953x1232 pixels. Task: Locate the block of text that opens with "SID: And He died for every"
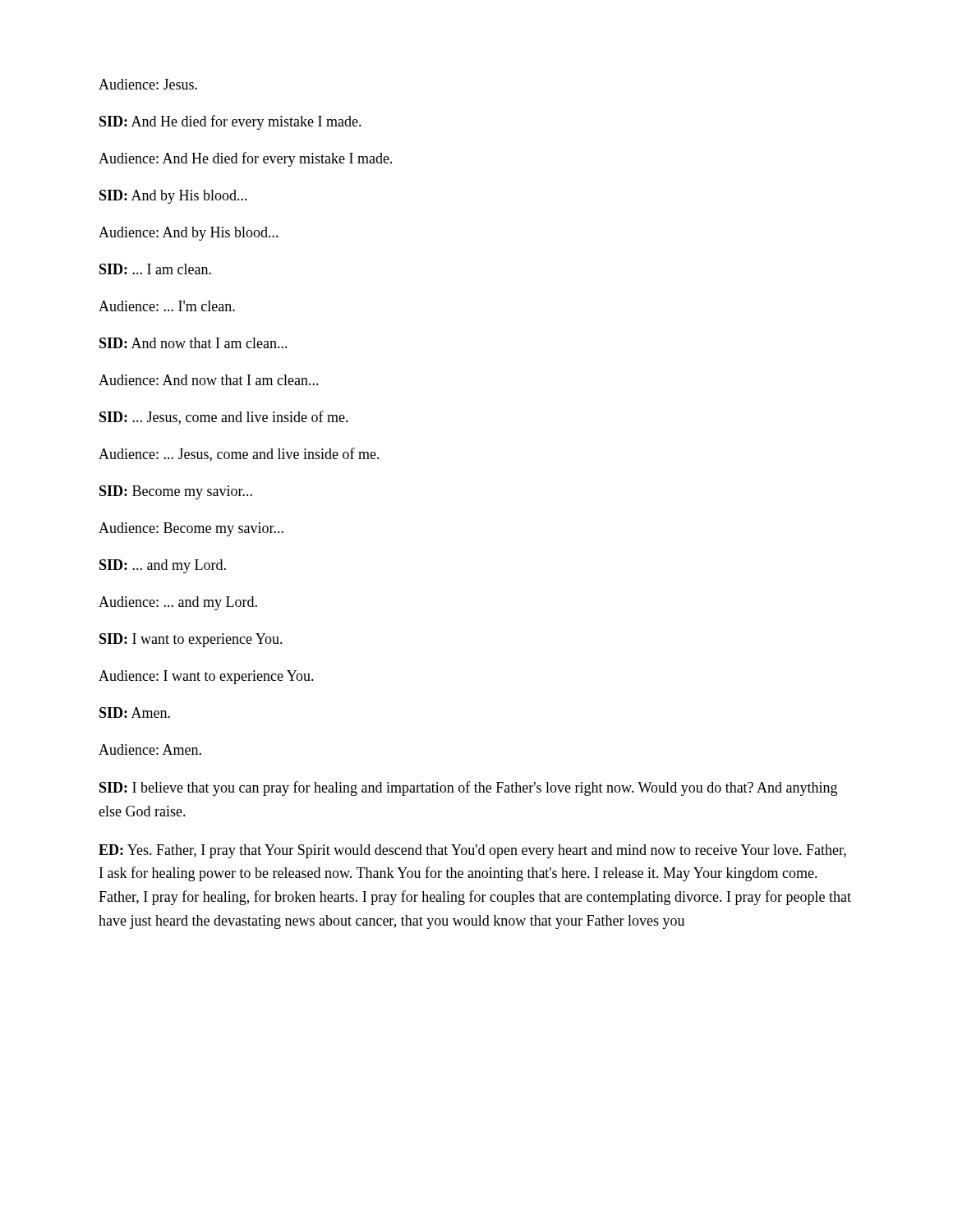(230, 122)
